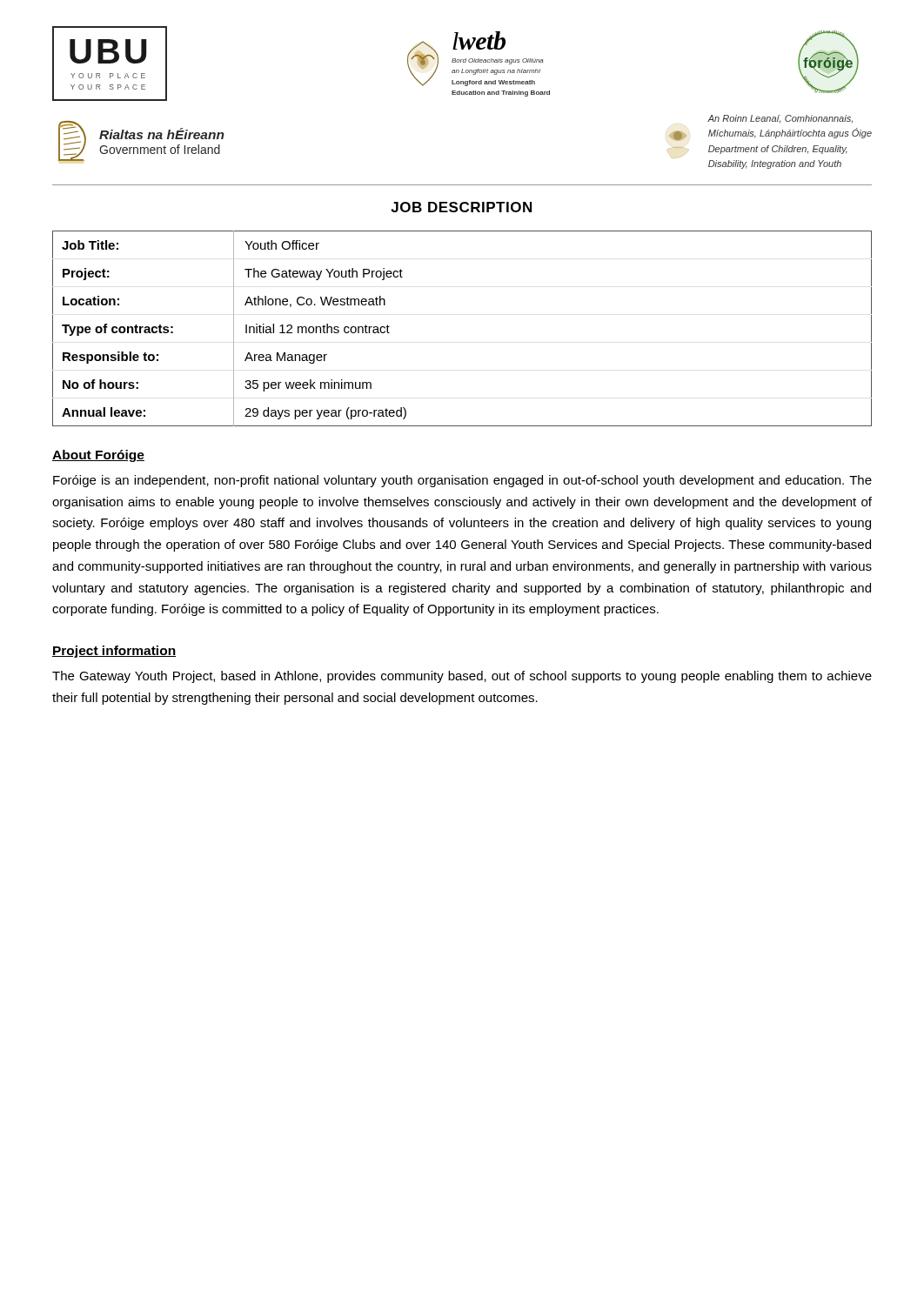Viewport: 924px width, 1305px height.
Task: Locate the region starting "About Foróige"
Action: [x=98, y=454]
